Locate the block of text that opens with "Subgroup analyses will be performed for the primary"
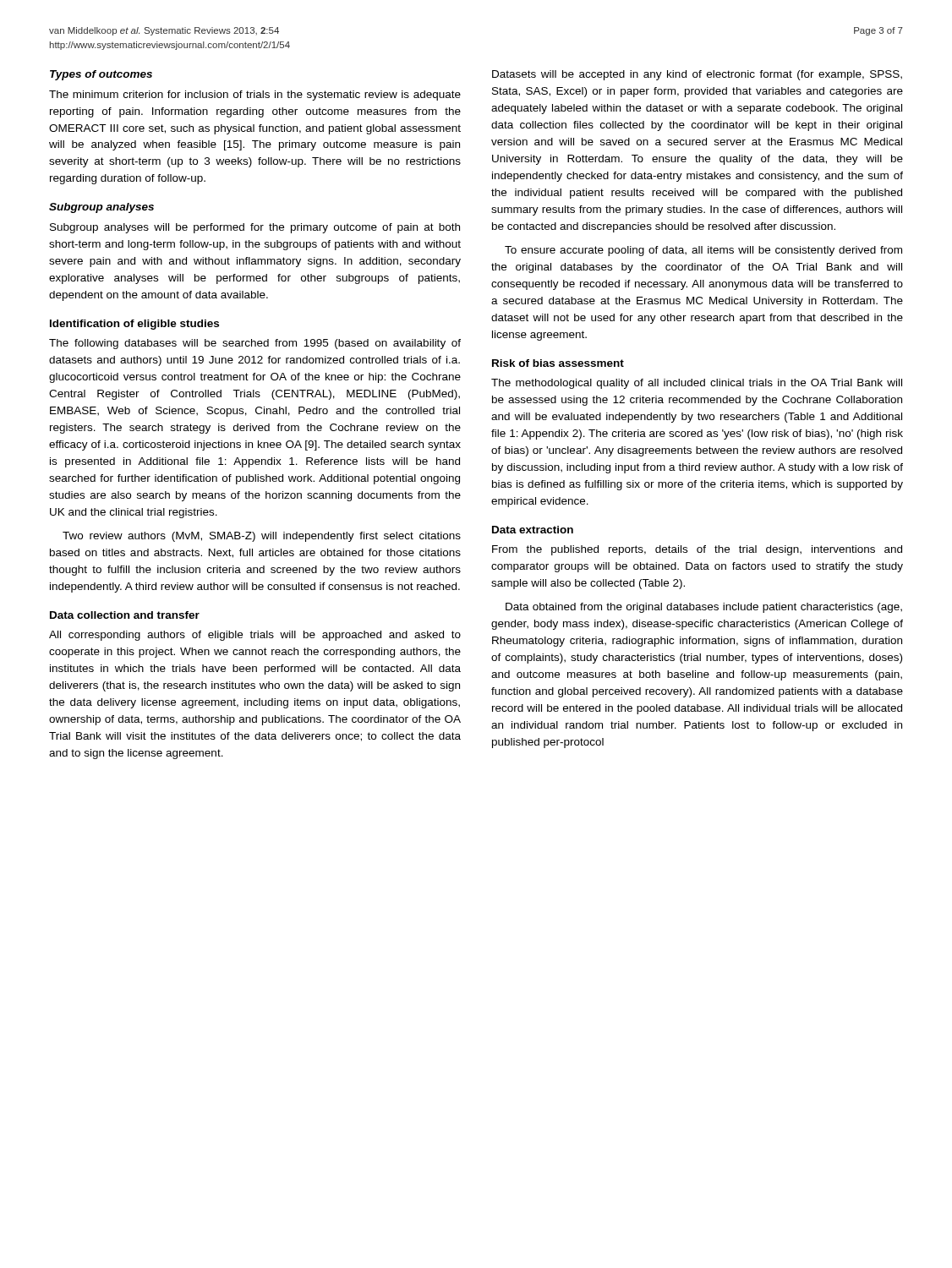Image resolution: width=952 pixels, height=1268 pixels. [x=255, y=261]
